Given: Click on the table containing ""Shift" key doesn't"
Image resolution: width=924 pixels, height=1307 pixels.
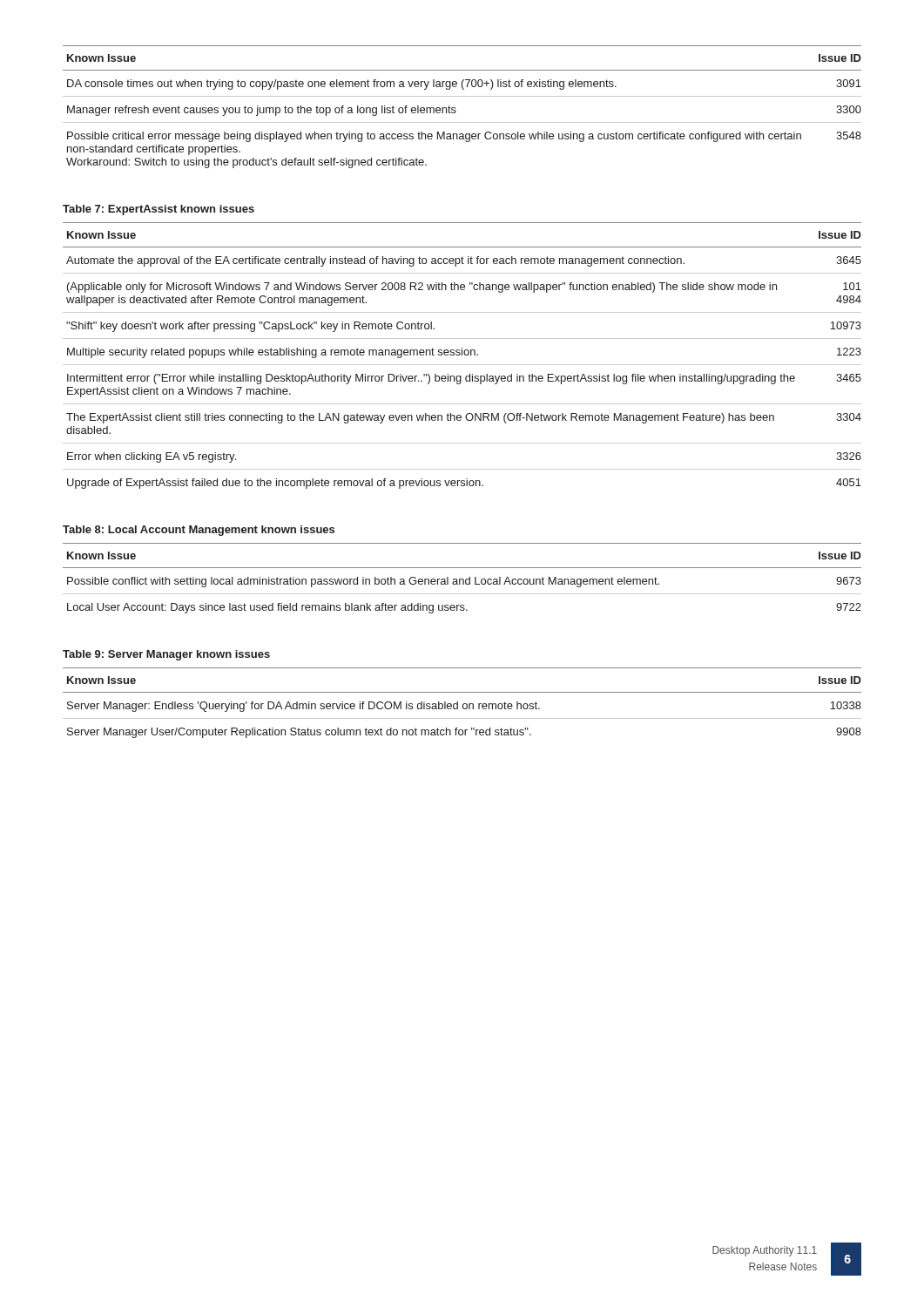Looking at the screenshot, I should coord(462,359).
